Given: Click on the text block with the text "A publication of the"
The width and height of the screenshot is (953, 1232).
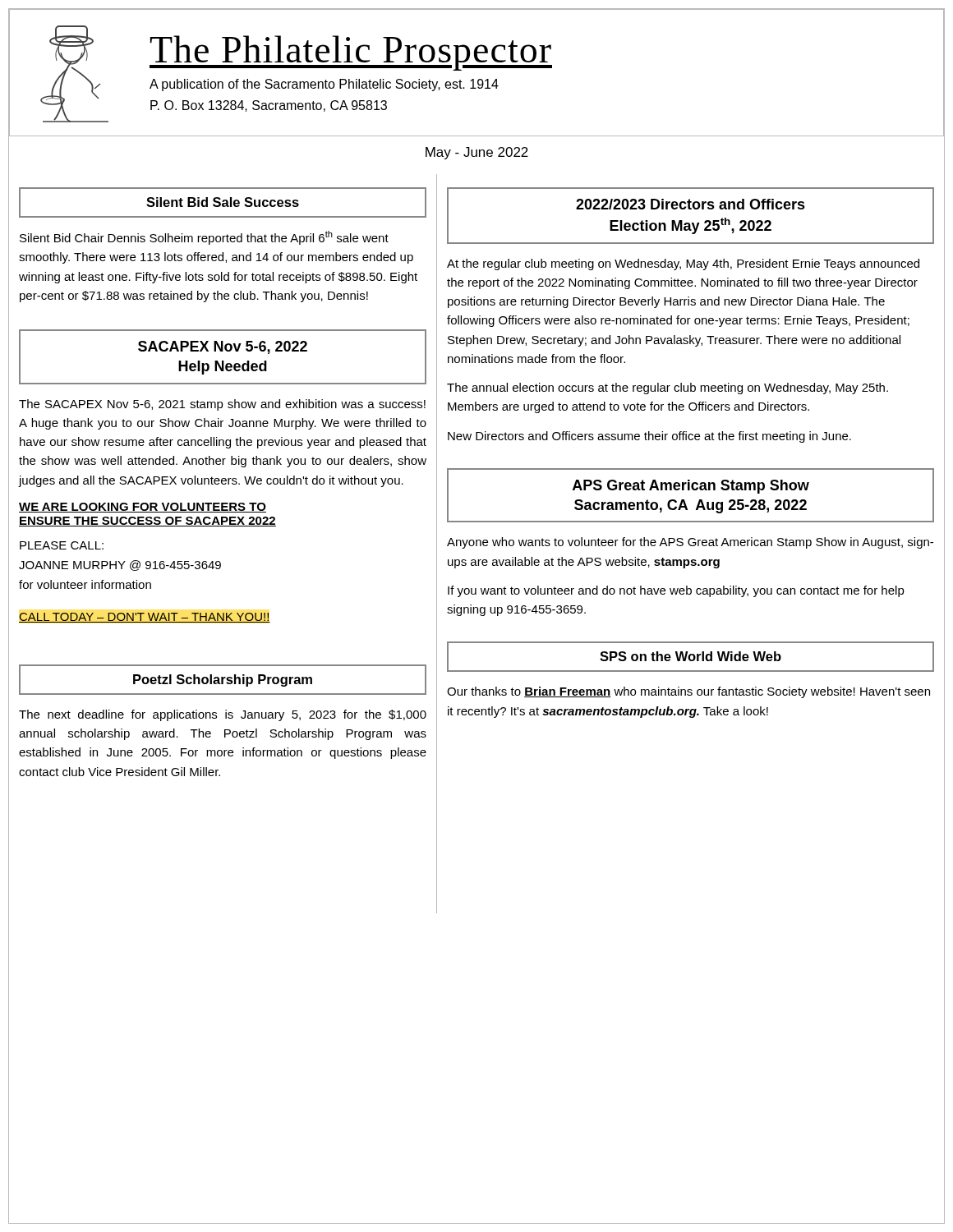Looking at the screenshot, I should 324,95.
